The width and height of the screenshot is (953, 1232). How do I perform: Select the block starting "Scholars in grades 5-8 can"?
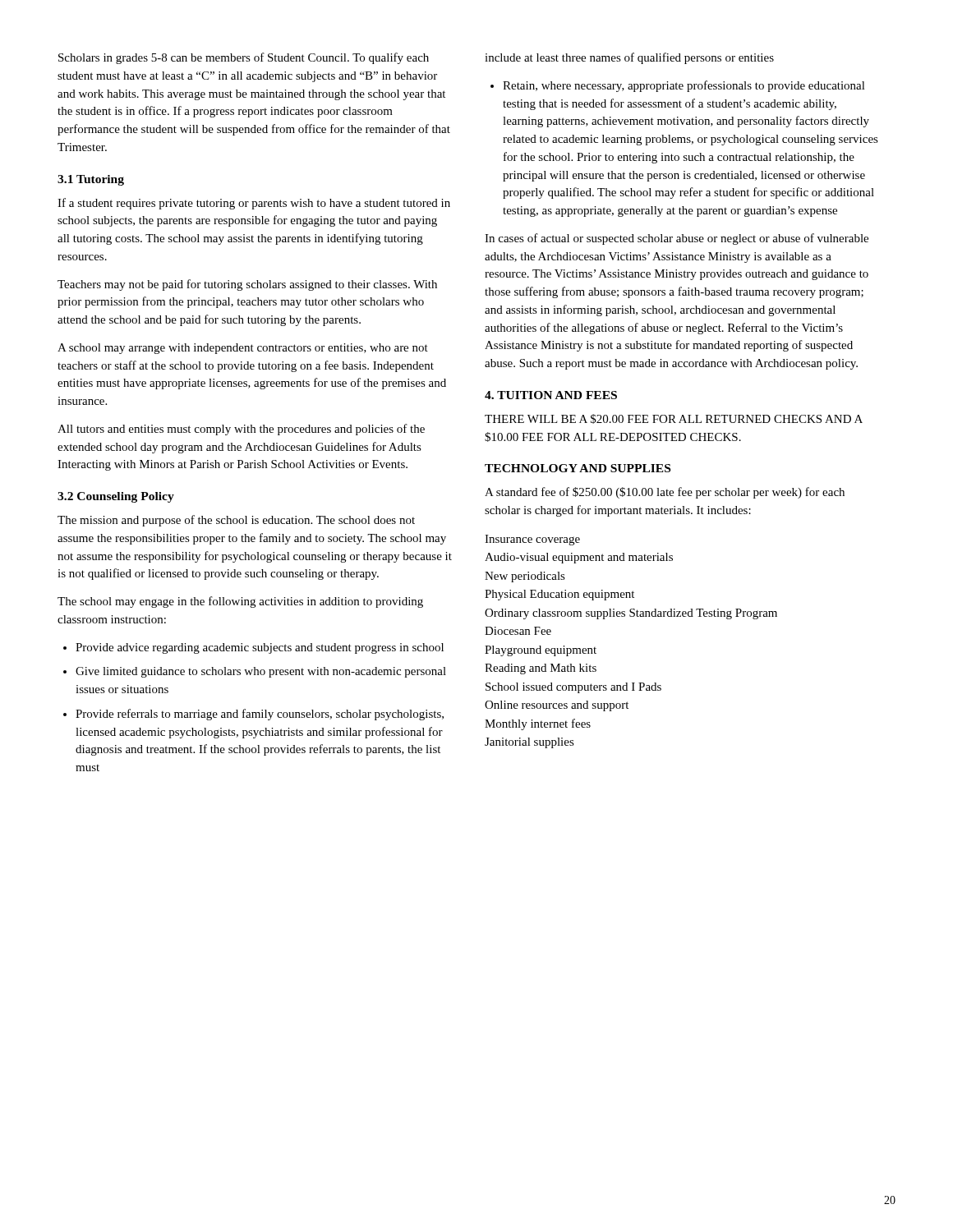point(254,102)
